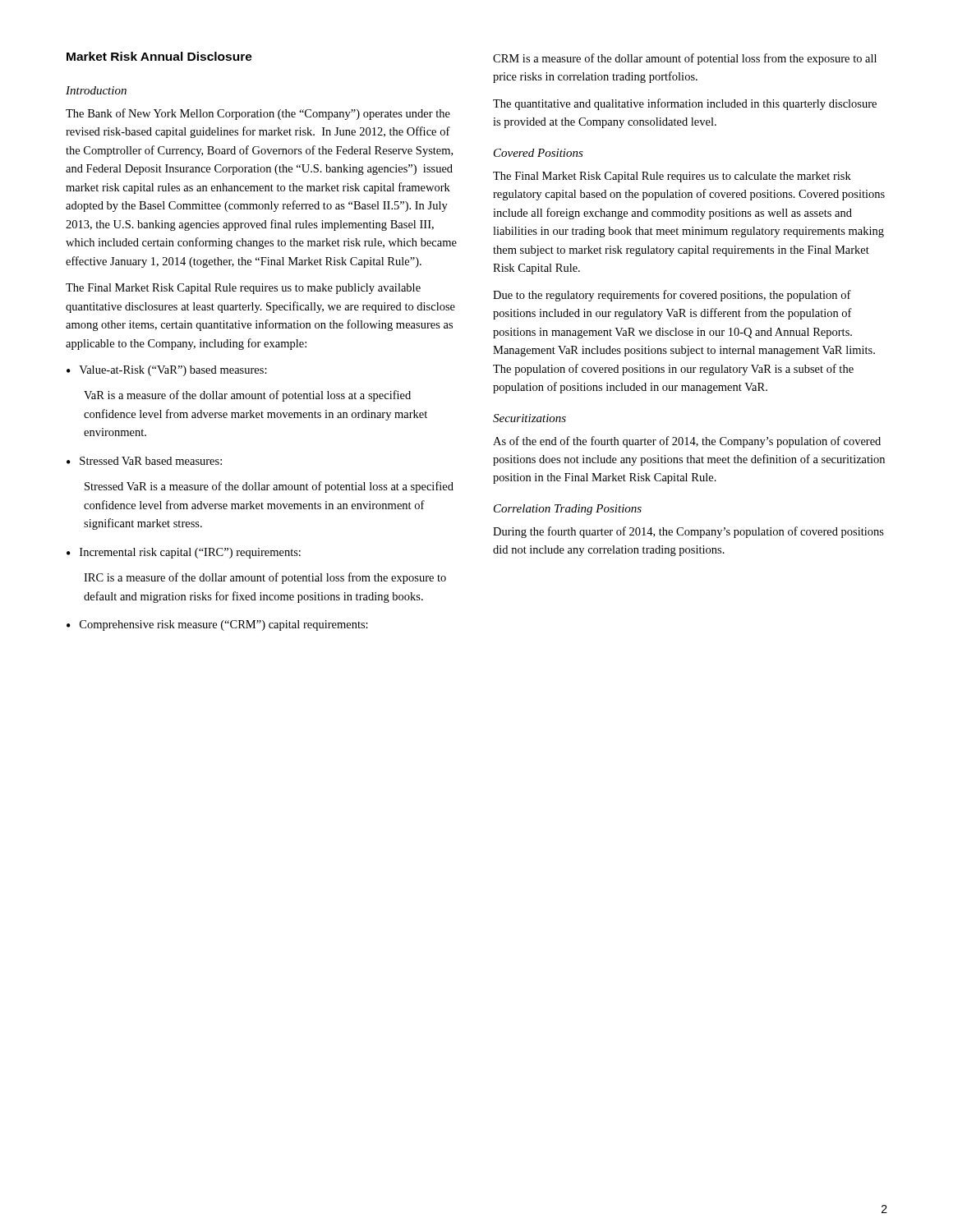
Task: Find the list item with the text "• Comprehensive risk"
Action: 263,626
